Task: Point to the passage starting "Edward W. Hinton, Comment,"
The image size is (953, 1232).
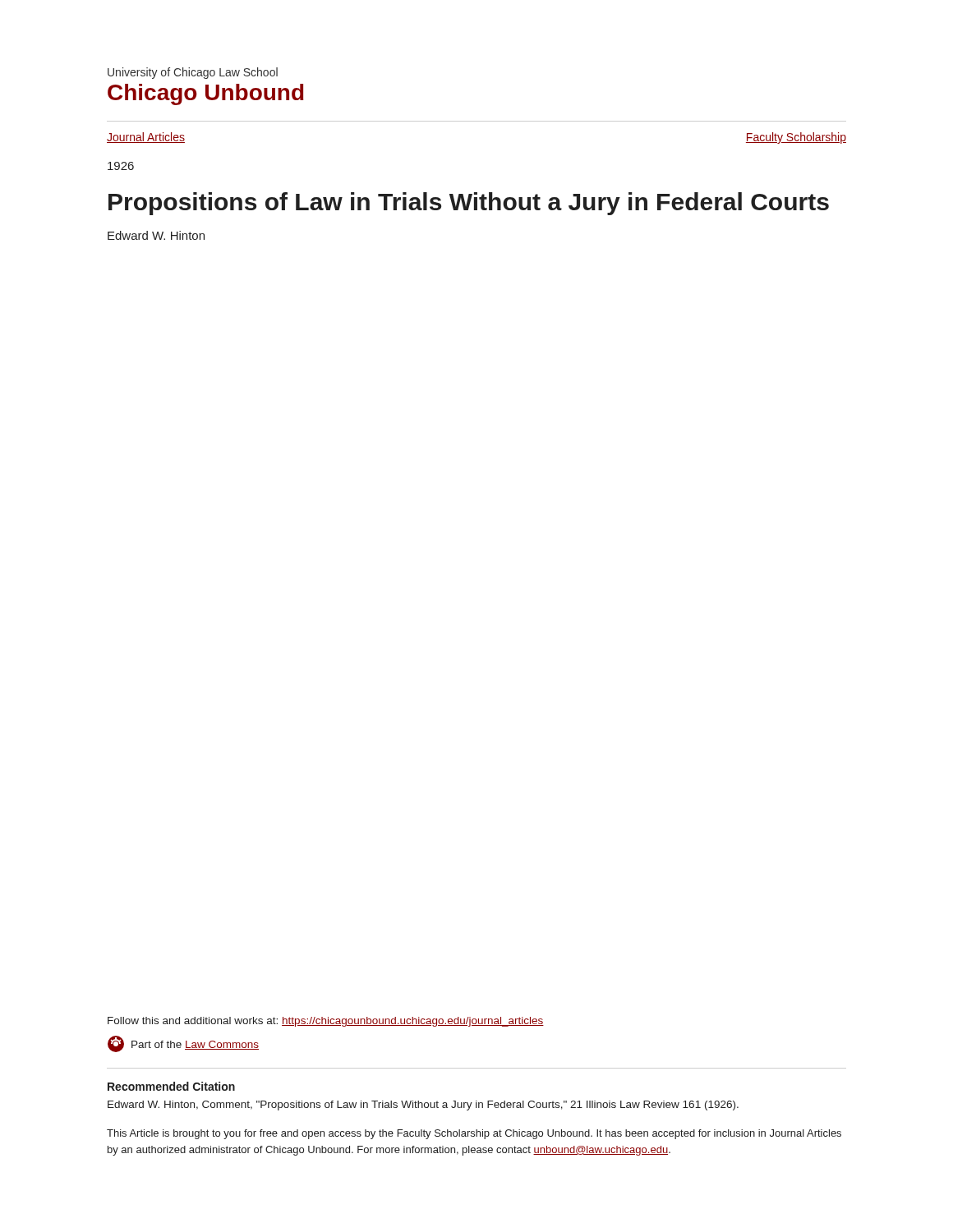Action: coord(423,1105)
